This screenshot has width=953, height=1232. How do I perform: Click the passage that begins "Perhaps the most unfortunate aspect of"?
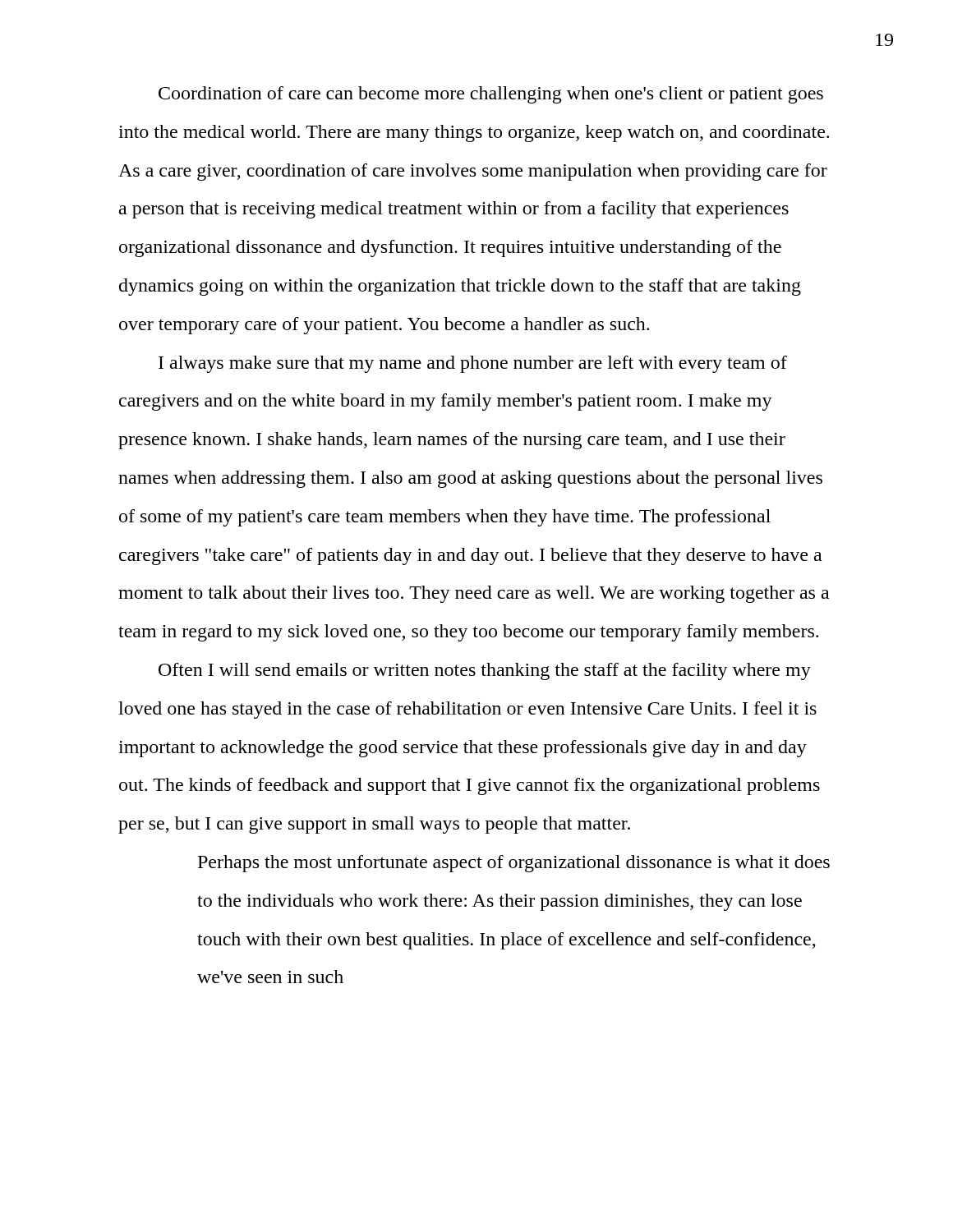pos(514,864)
